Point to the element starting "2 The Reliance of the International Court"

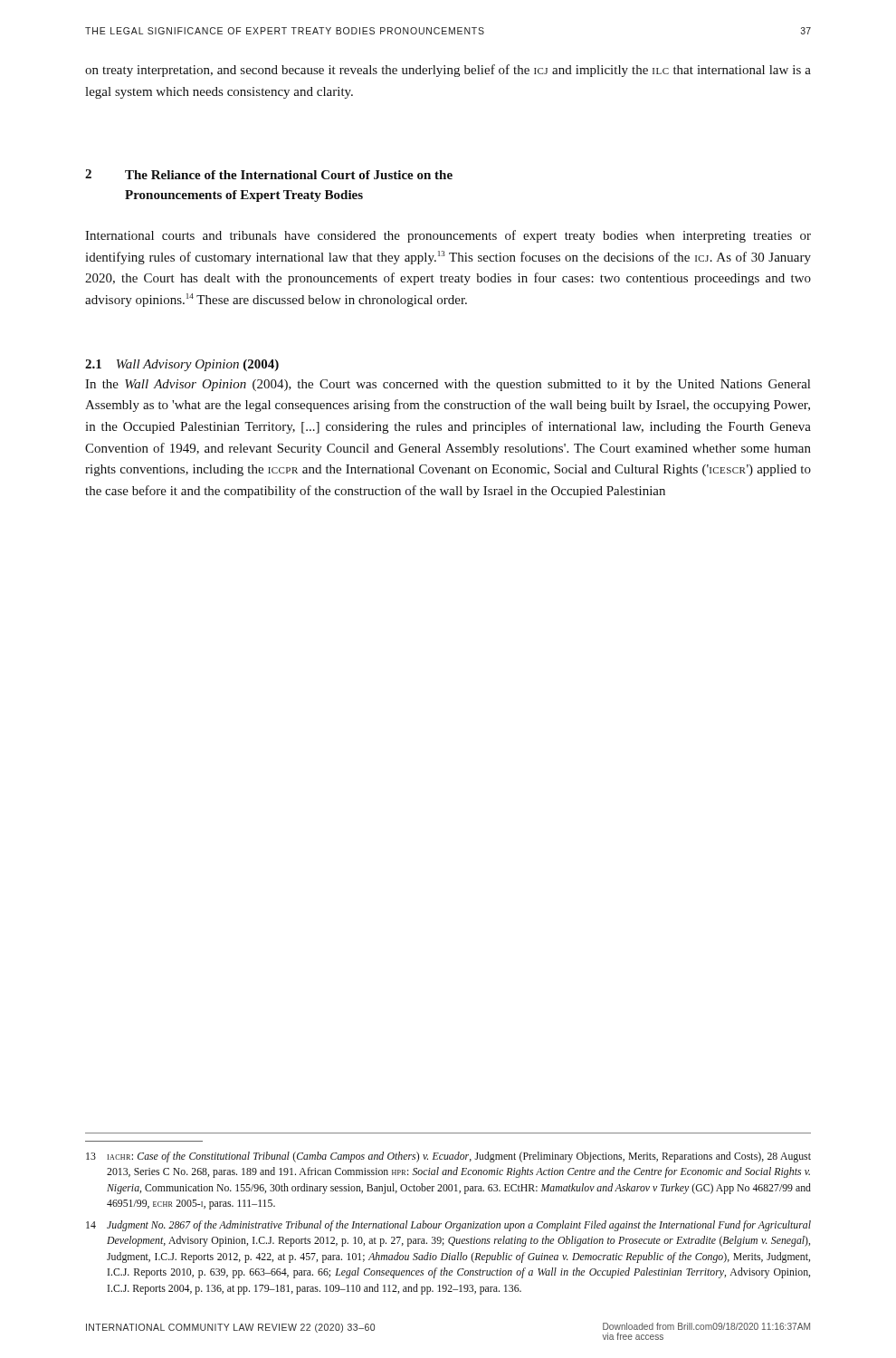[x=269, y=186]
